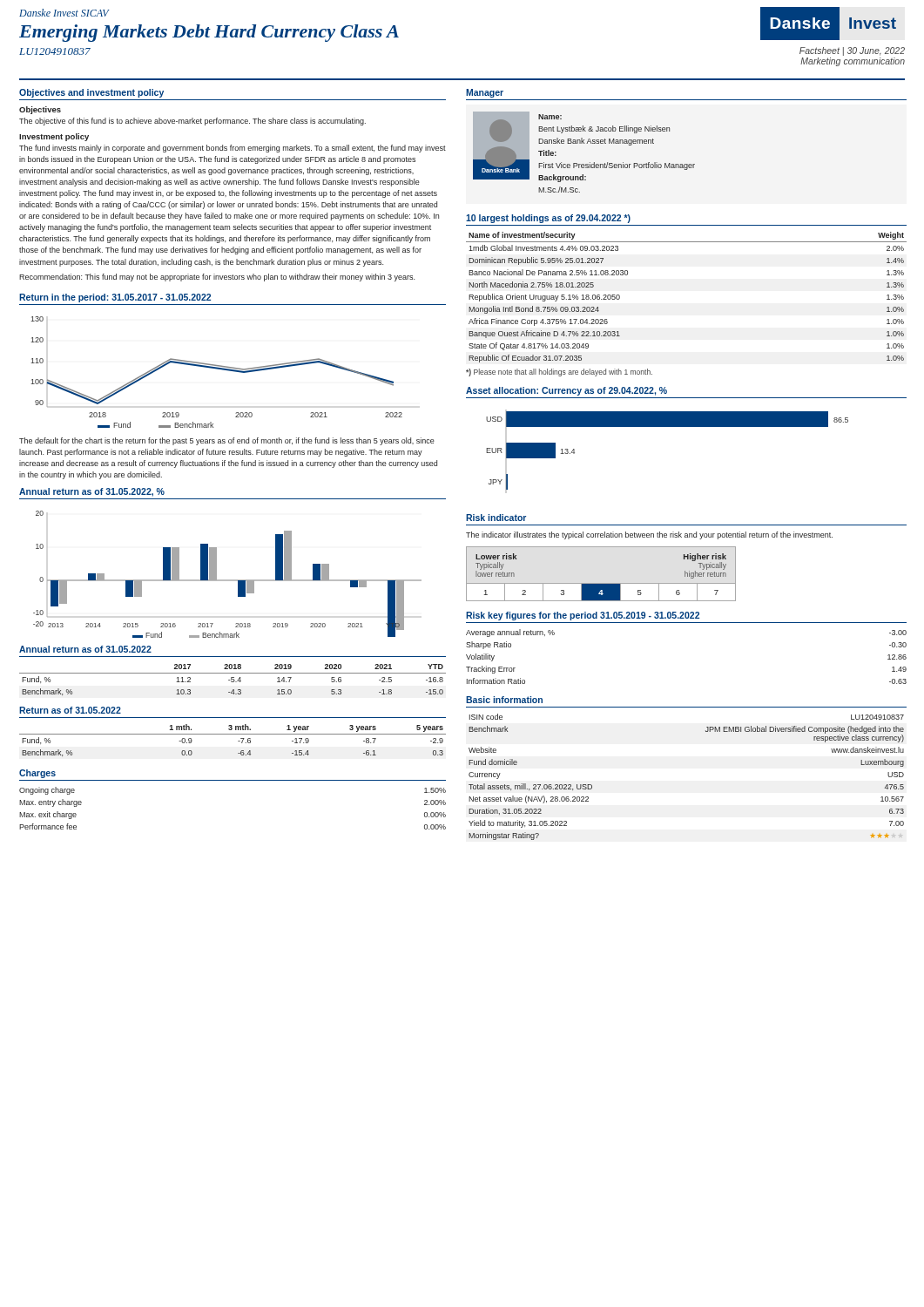
Task: Find the line chart
Action: [x=224, y=372]
